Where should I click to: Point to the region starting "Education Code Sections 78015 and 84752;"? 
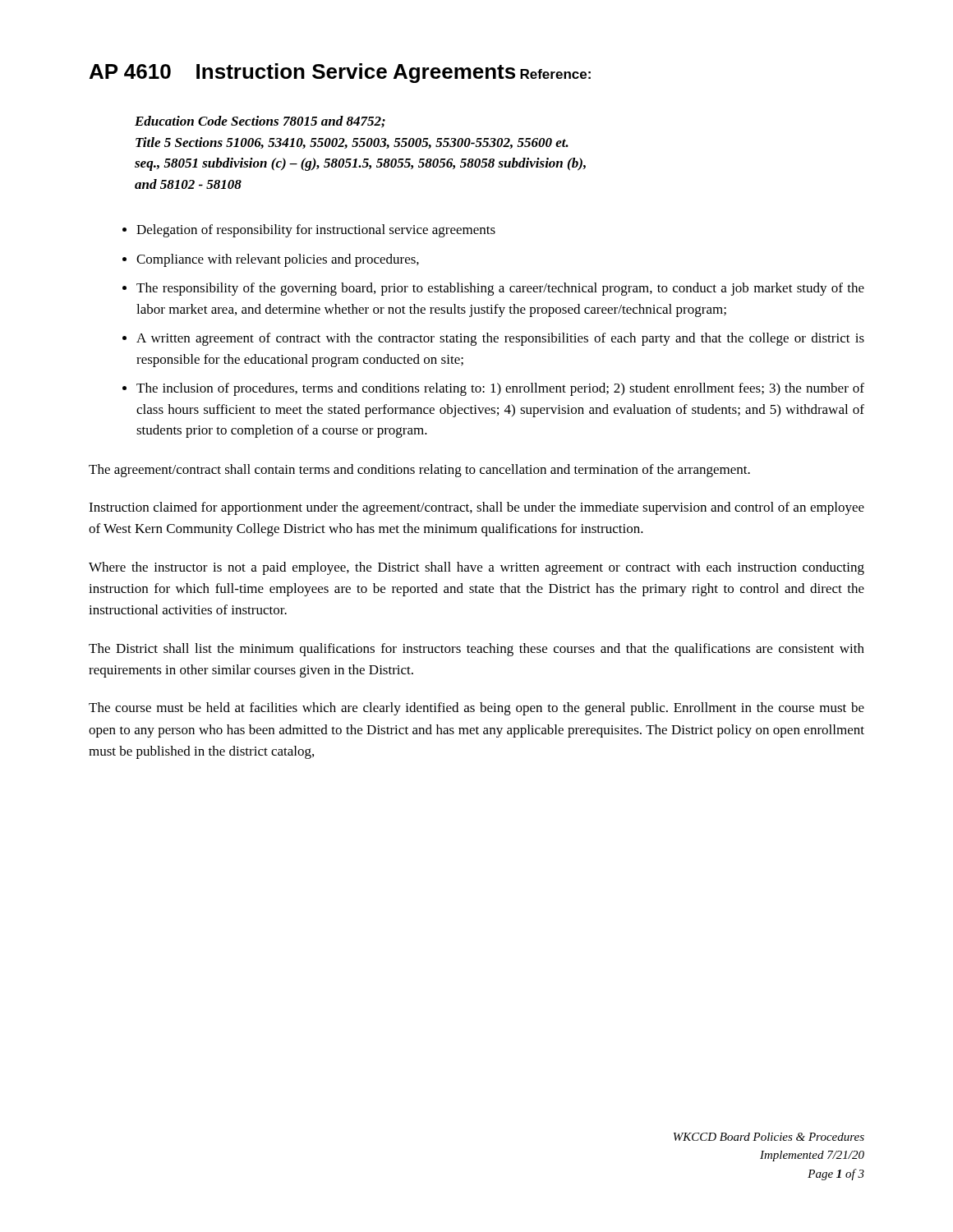pos(500,153)
